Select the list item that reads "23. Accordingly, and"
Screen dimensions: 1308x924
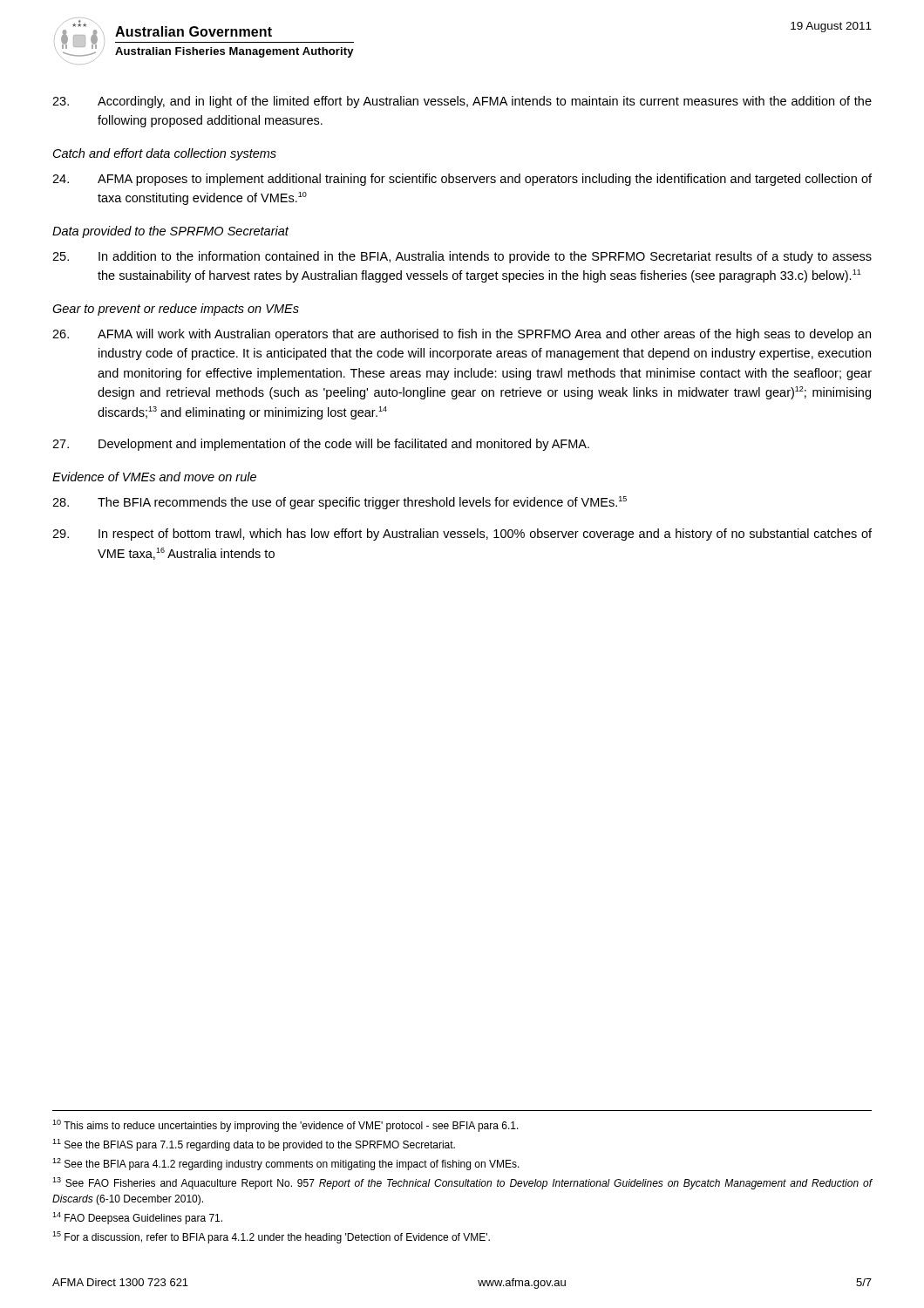(462, 111)
